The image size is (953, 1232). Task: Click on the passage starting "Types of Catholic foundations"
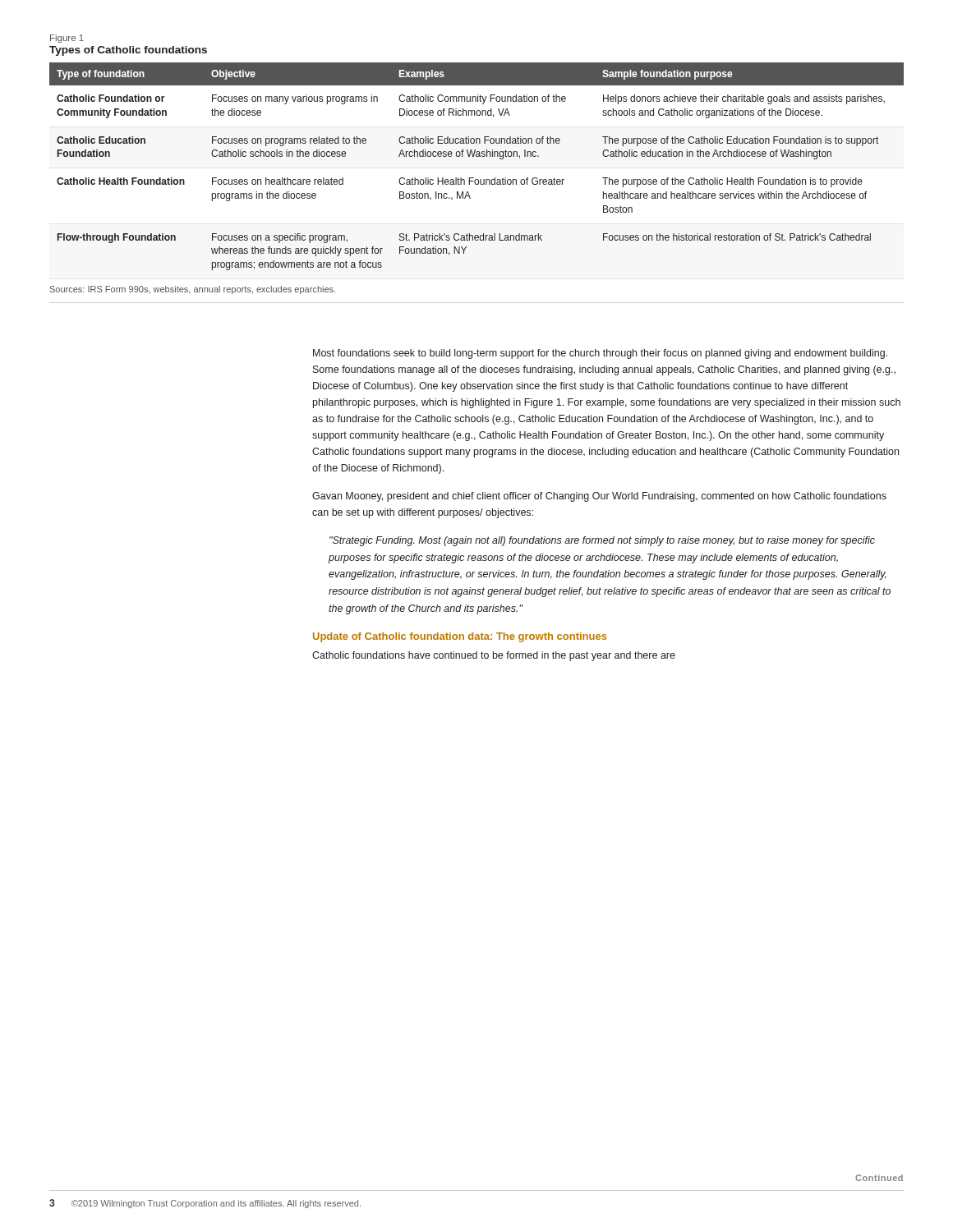(x=128, y=50)
